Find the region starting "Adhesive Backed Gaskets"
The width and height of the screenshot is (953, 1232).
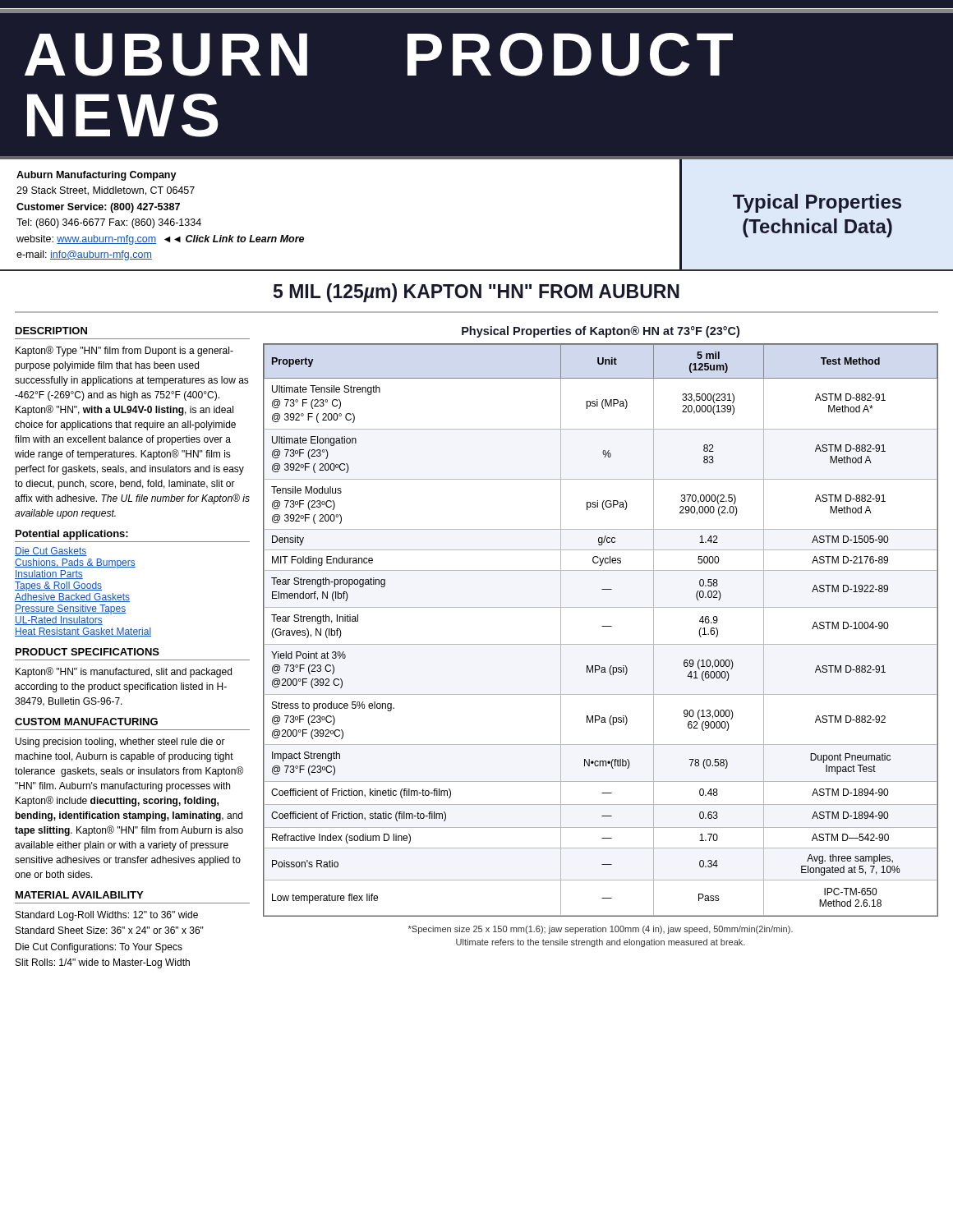click(x=72, y=597)
